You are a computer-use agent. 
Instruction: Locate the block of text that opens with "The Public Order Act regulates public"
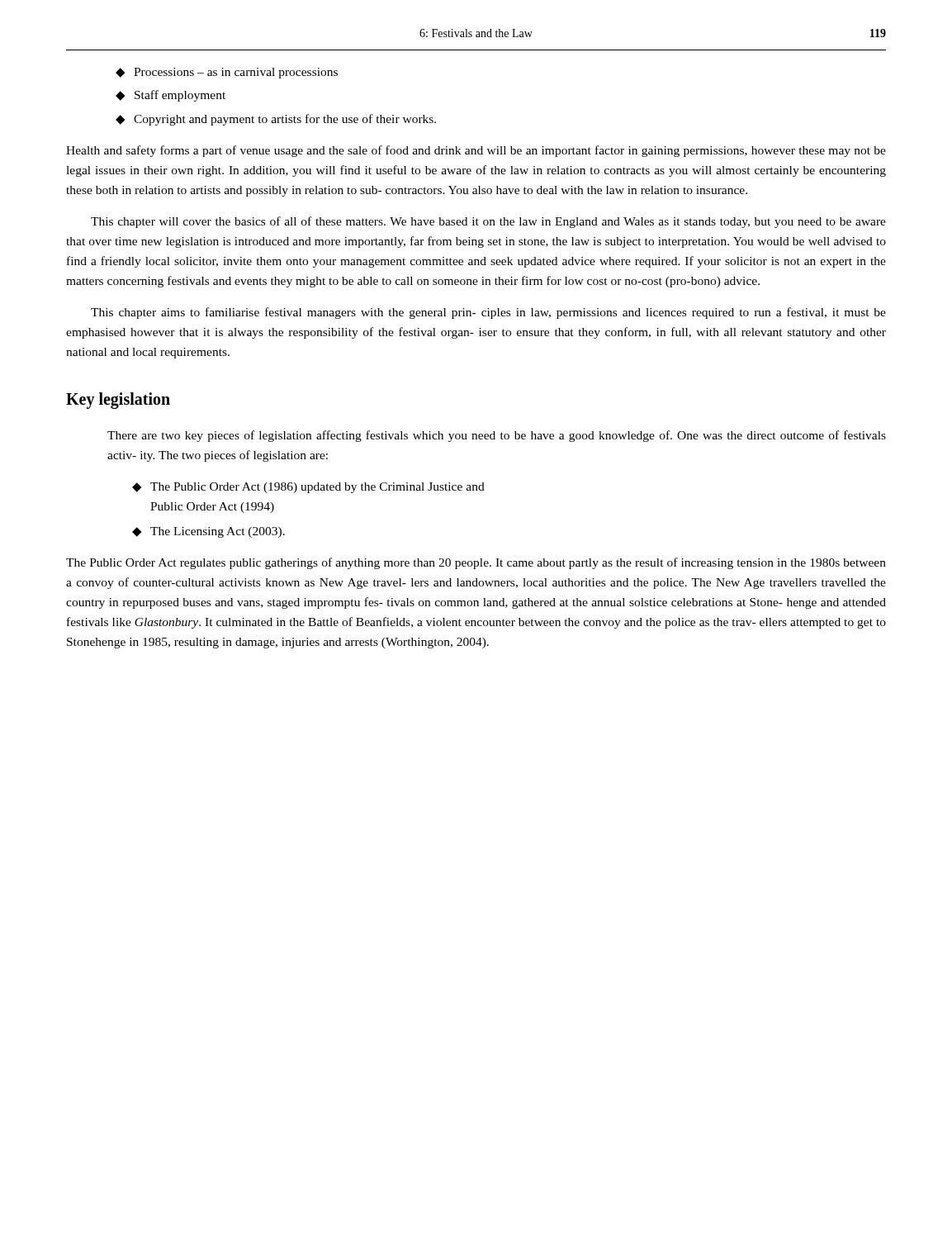(x=476, y=602)
